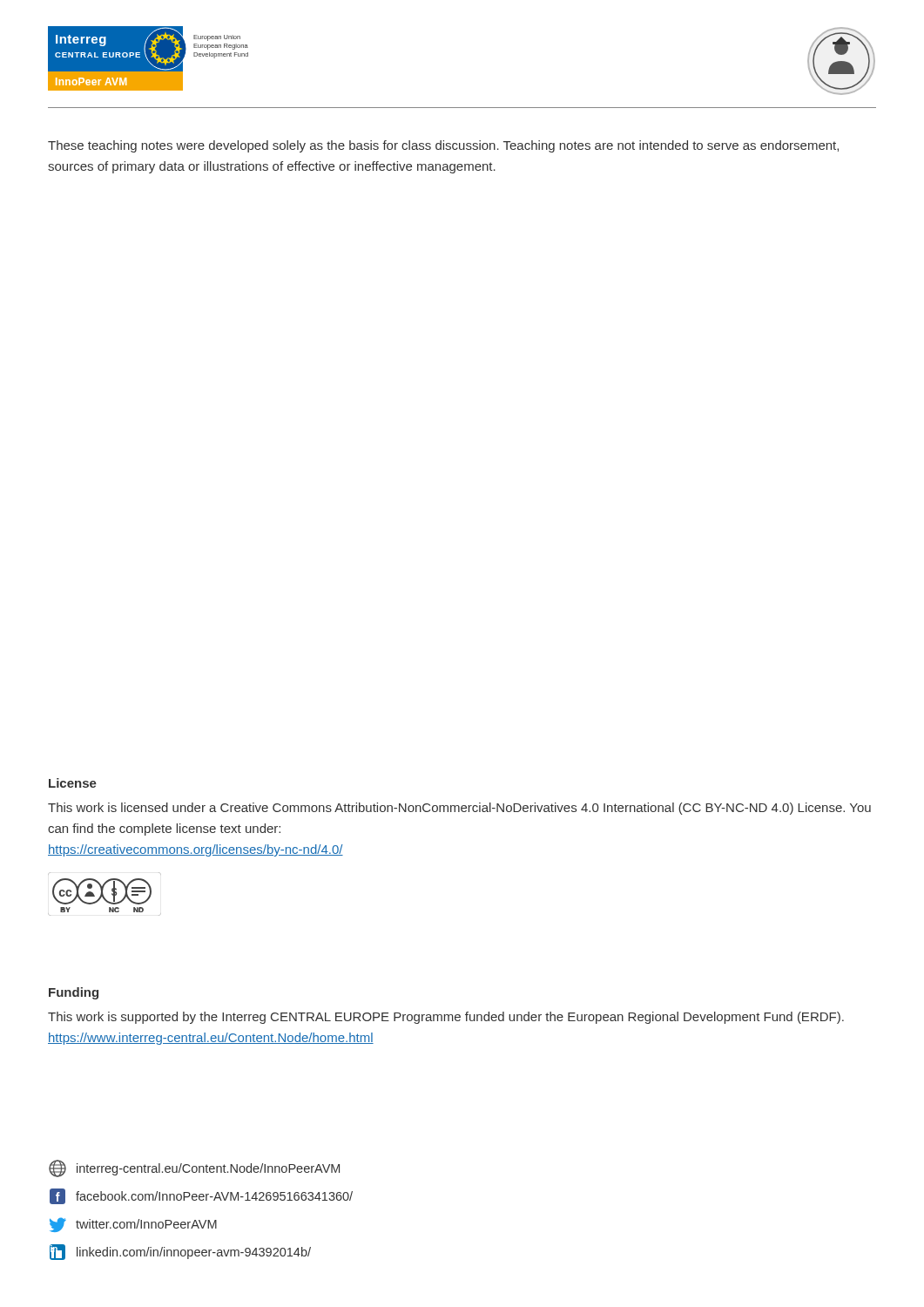
Task: Navigate to the region starting "This work is licensed"
Action: 459,809
